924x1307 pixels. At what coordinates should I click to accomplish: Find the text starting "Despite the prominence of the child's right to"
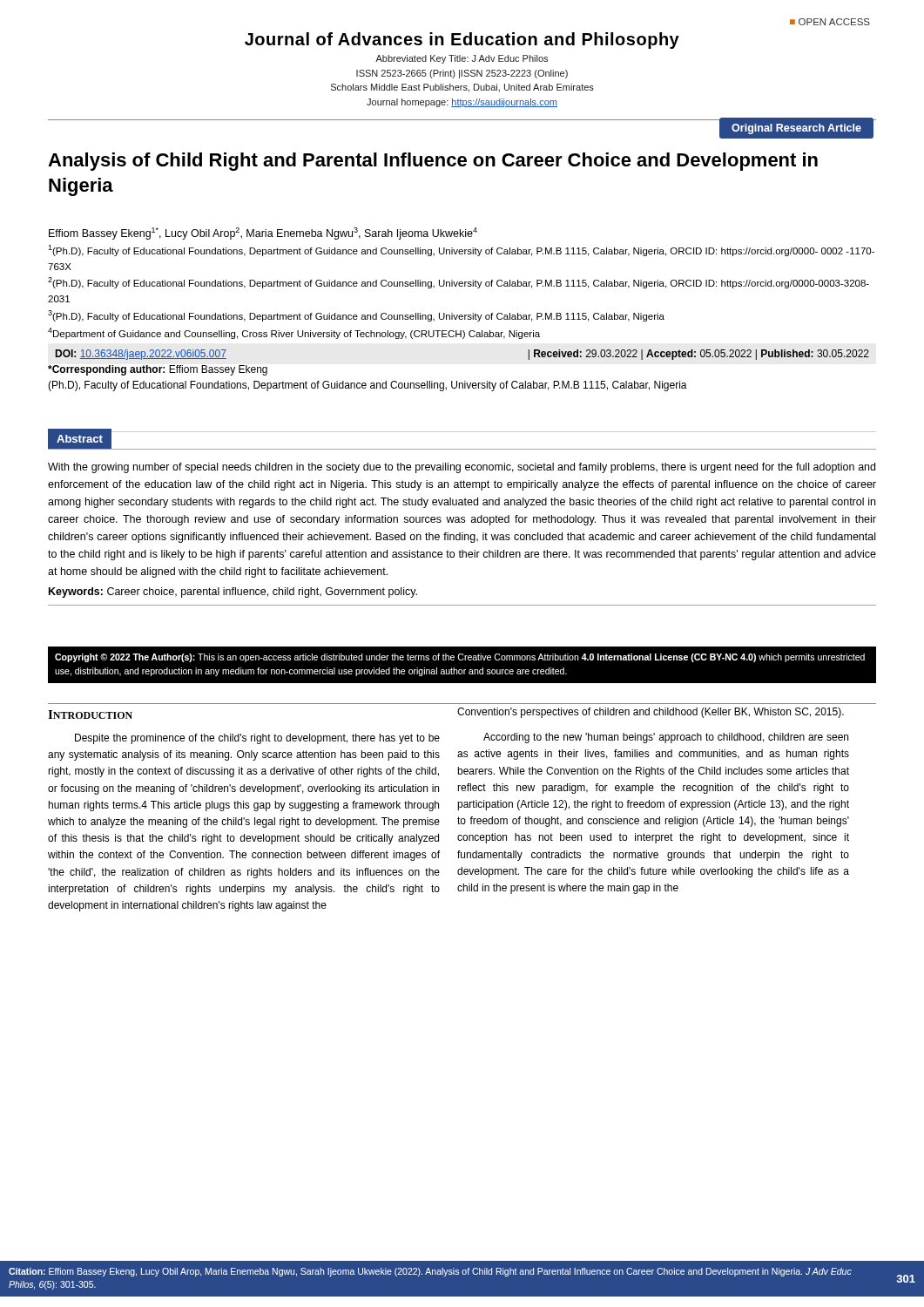(244, 822)
